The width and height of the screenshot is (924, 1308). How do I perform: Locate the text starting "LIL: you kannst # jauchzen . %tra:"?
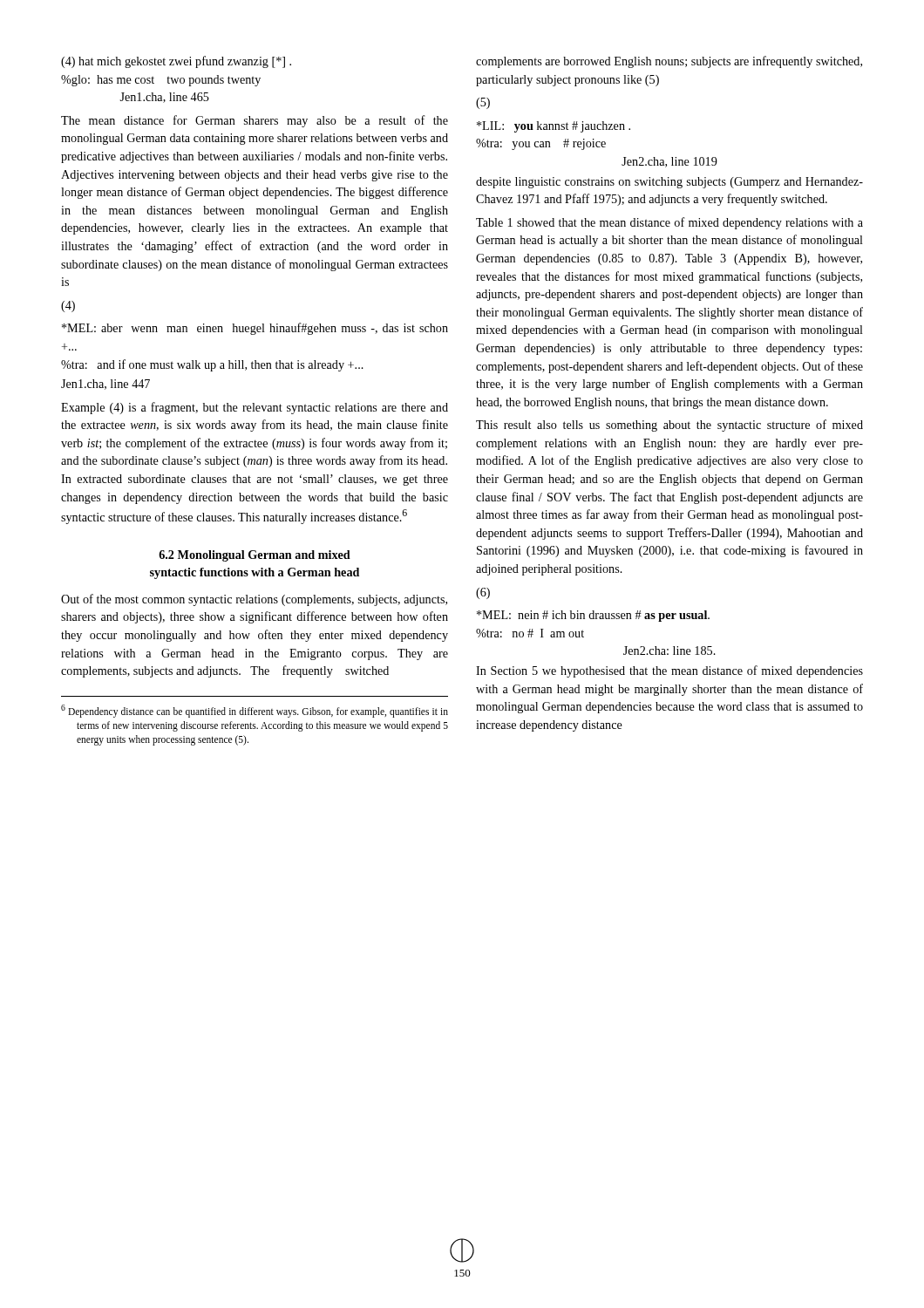pyautogui.click(x=554, y=127)
